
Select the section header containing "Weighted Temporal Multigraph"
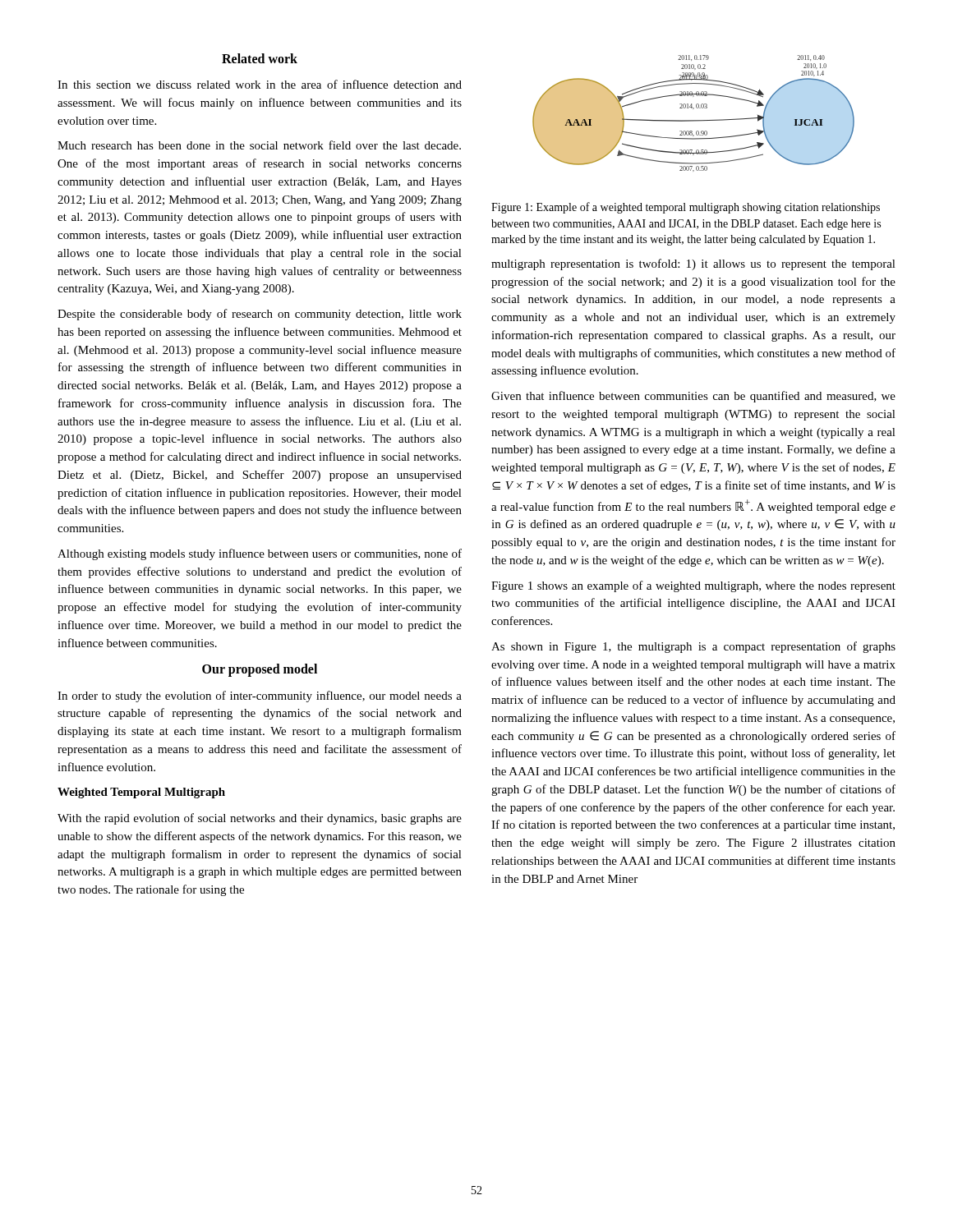pyautogui.click(x=141, y=793)
